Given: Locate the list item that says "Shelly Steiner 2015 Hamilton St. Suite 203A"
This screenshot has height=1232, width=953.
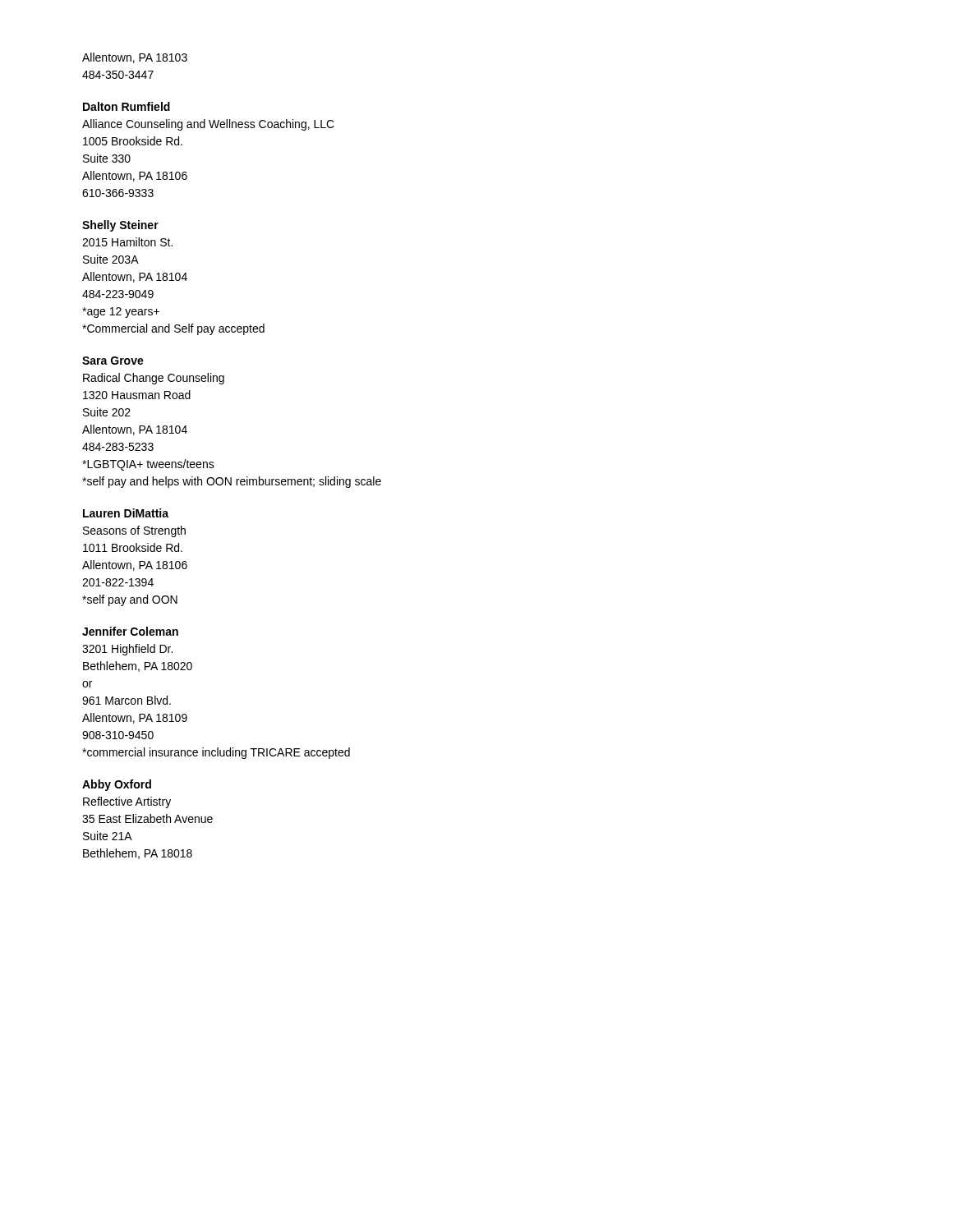Looking at the screenshot, I should click(120, 226).
